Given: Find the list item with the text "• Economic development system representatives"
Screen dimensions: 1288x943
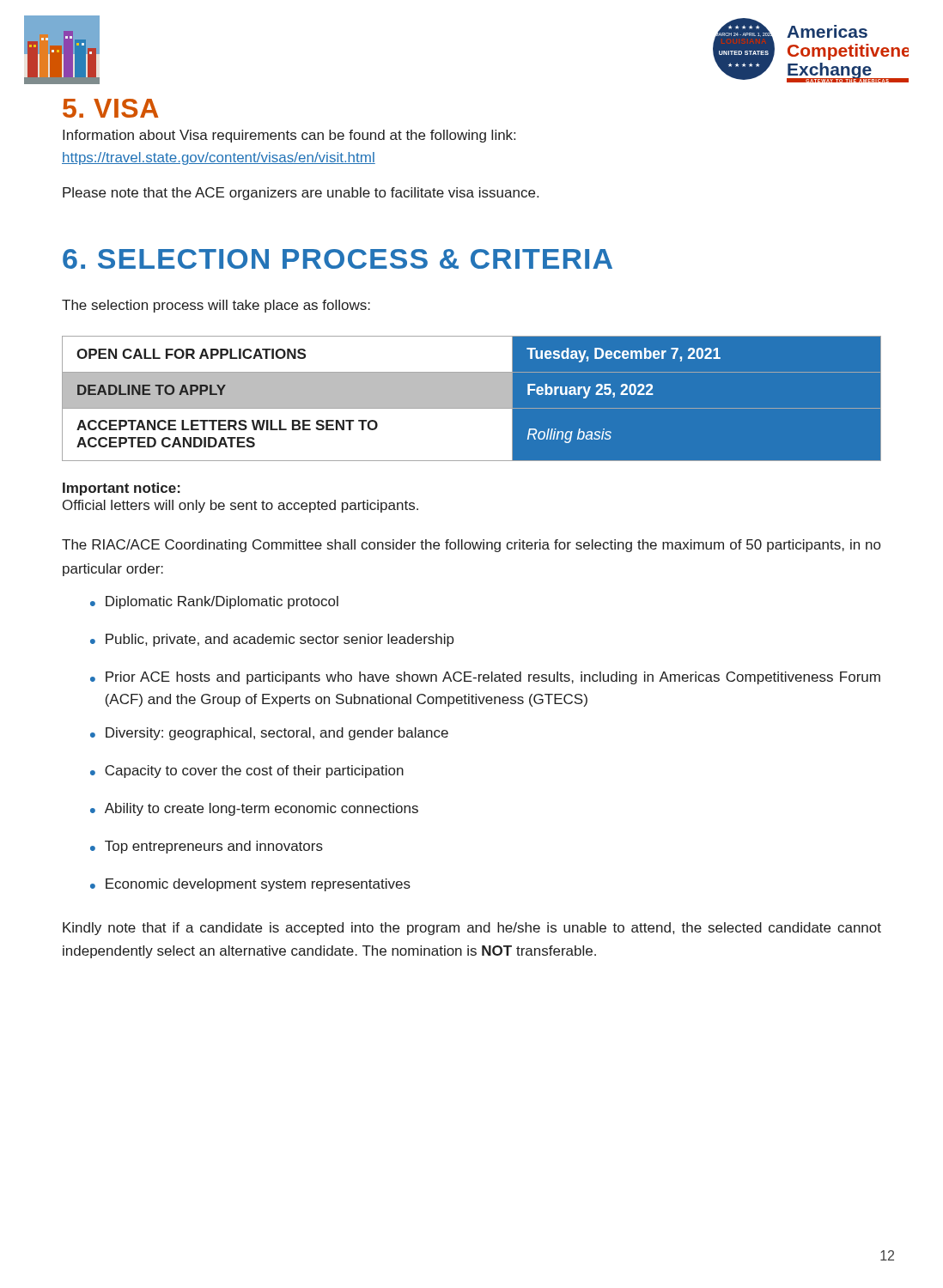Looking at the screenshot, I should click(250, 887).
